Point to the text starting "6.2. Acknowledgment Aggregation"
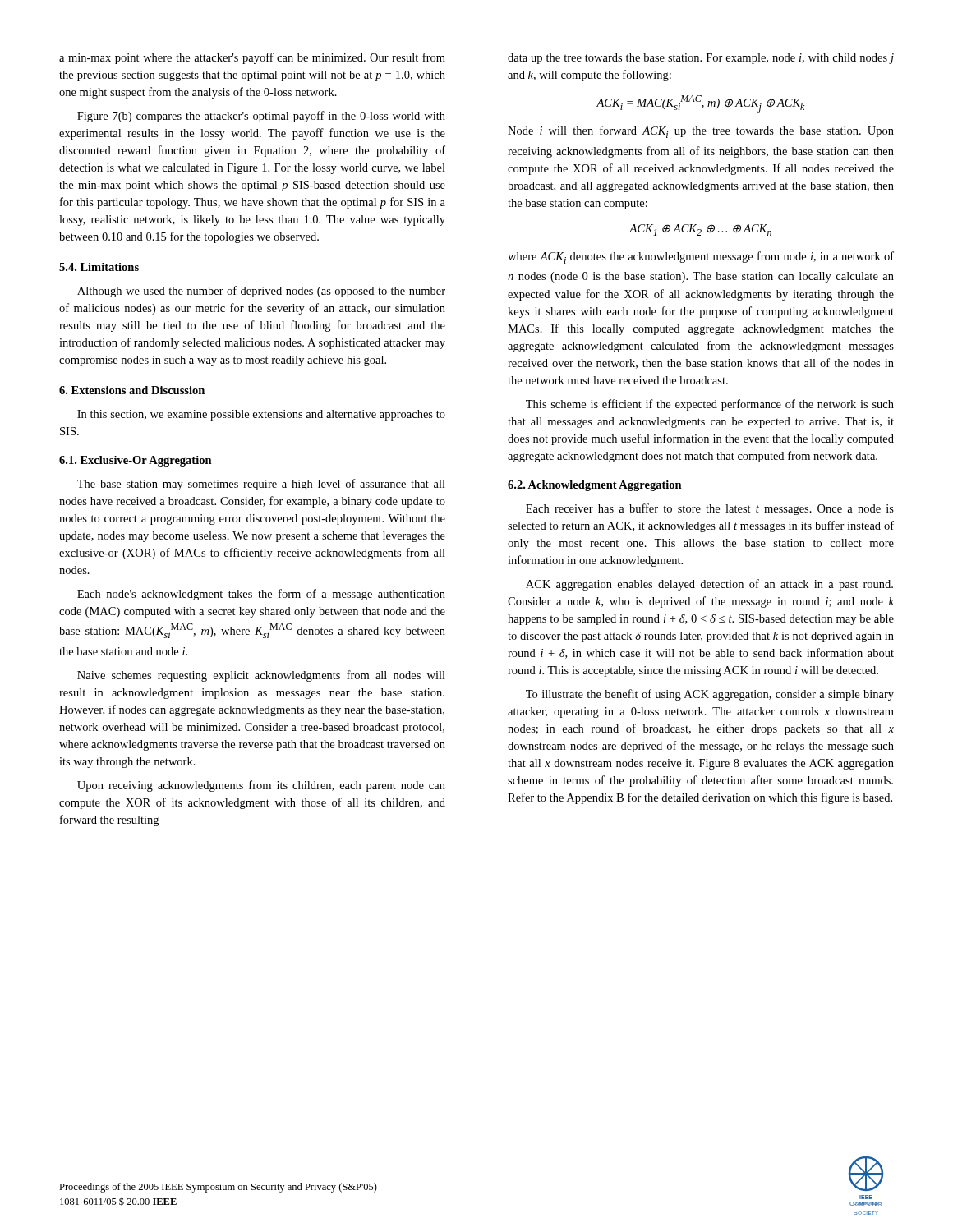Screen dimensions: 1232x953 (x=595, y=484)
